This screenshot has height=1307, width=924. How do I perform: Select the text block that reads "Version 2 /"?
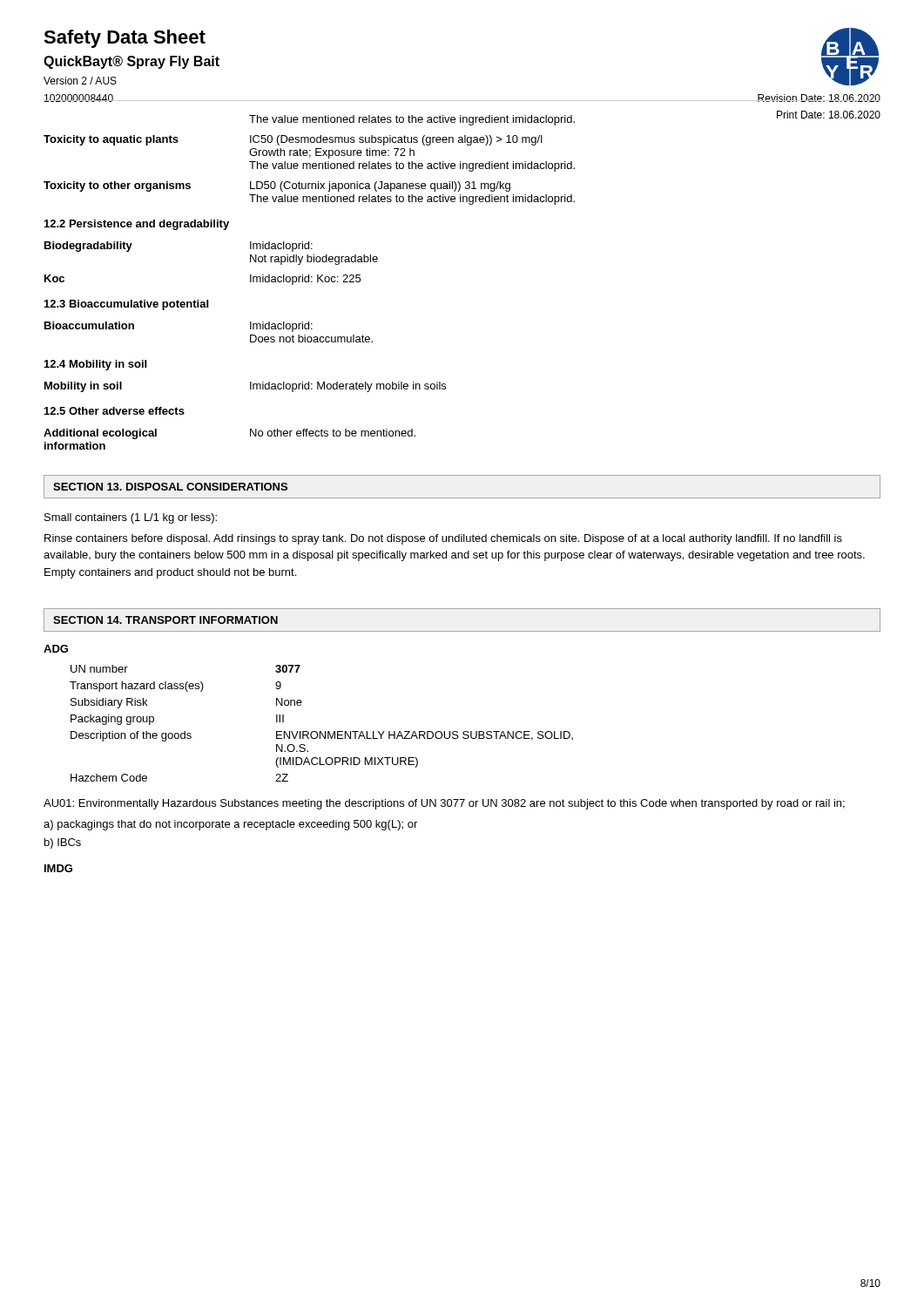(80, 90)
